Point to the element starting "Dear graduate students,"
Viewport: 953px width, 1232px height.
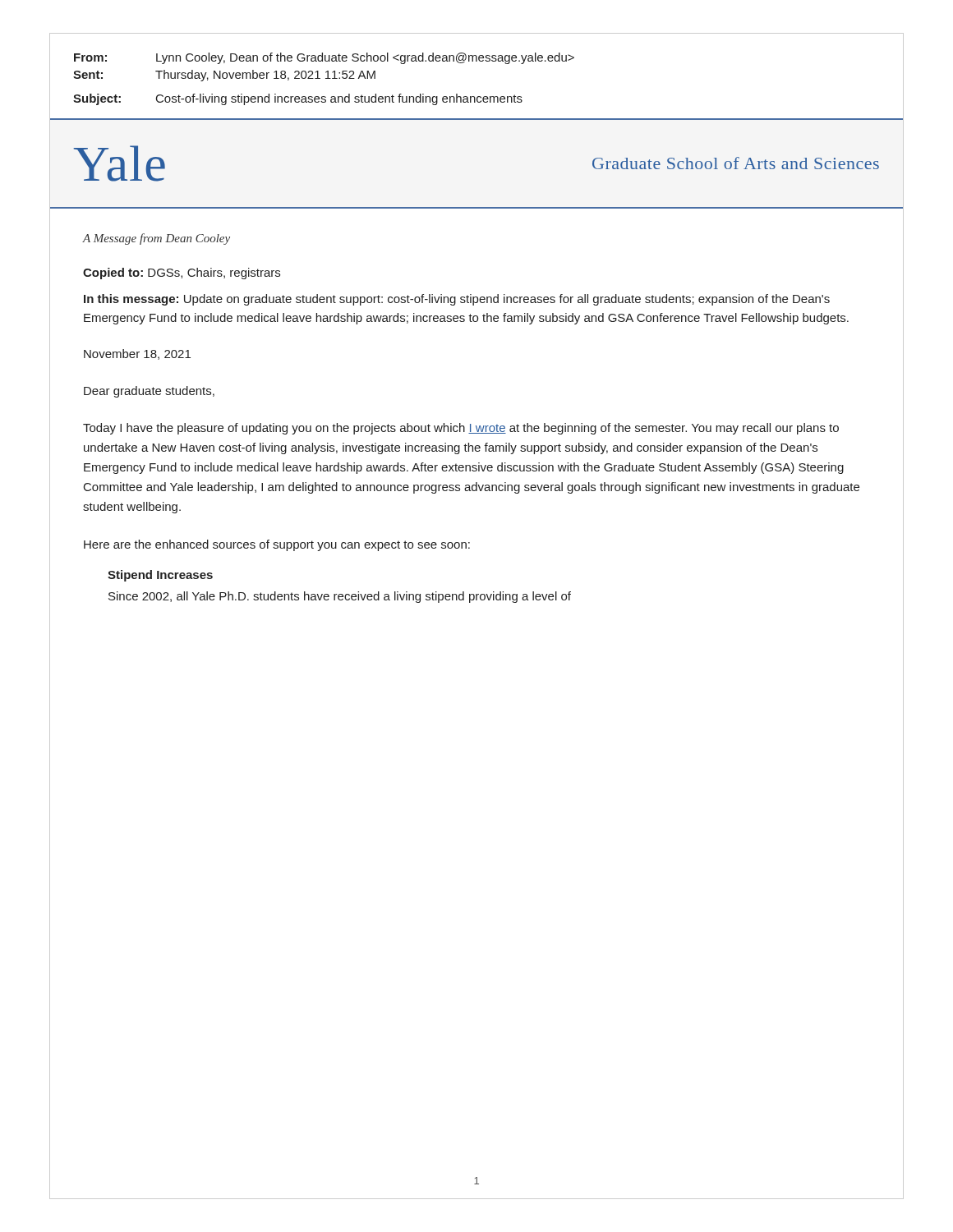point(149,390)
